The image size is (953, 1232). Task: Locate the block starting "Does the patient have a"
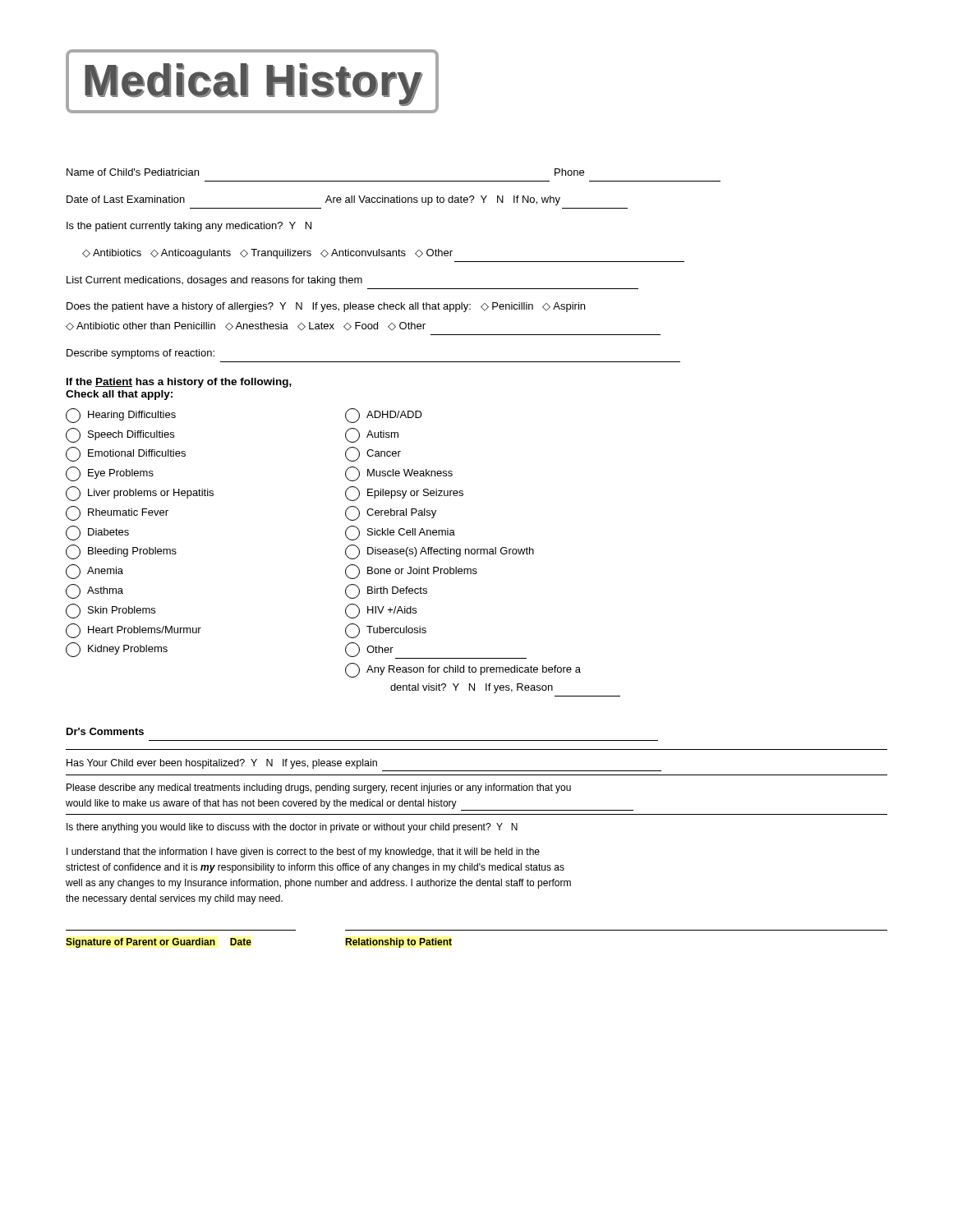pos(363,317)
